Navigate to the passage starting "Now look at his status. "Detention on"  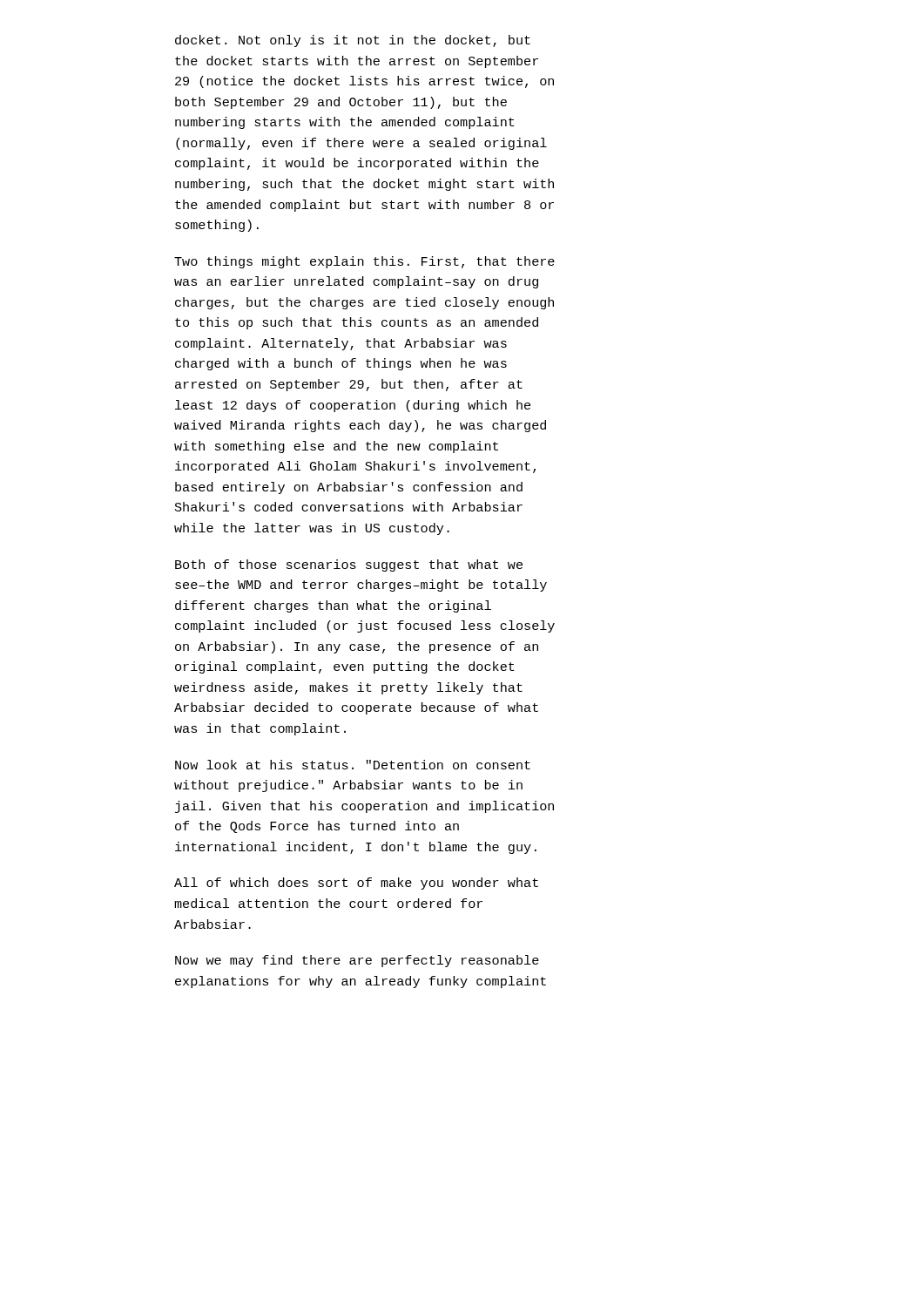365,807
